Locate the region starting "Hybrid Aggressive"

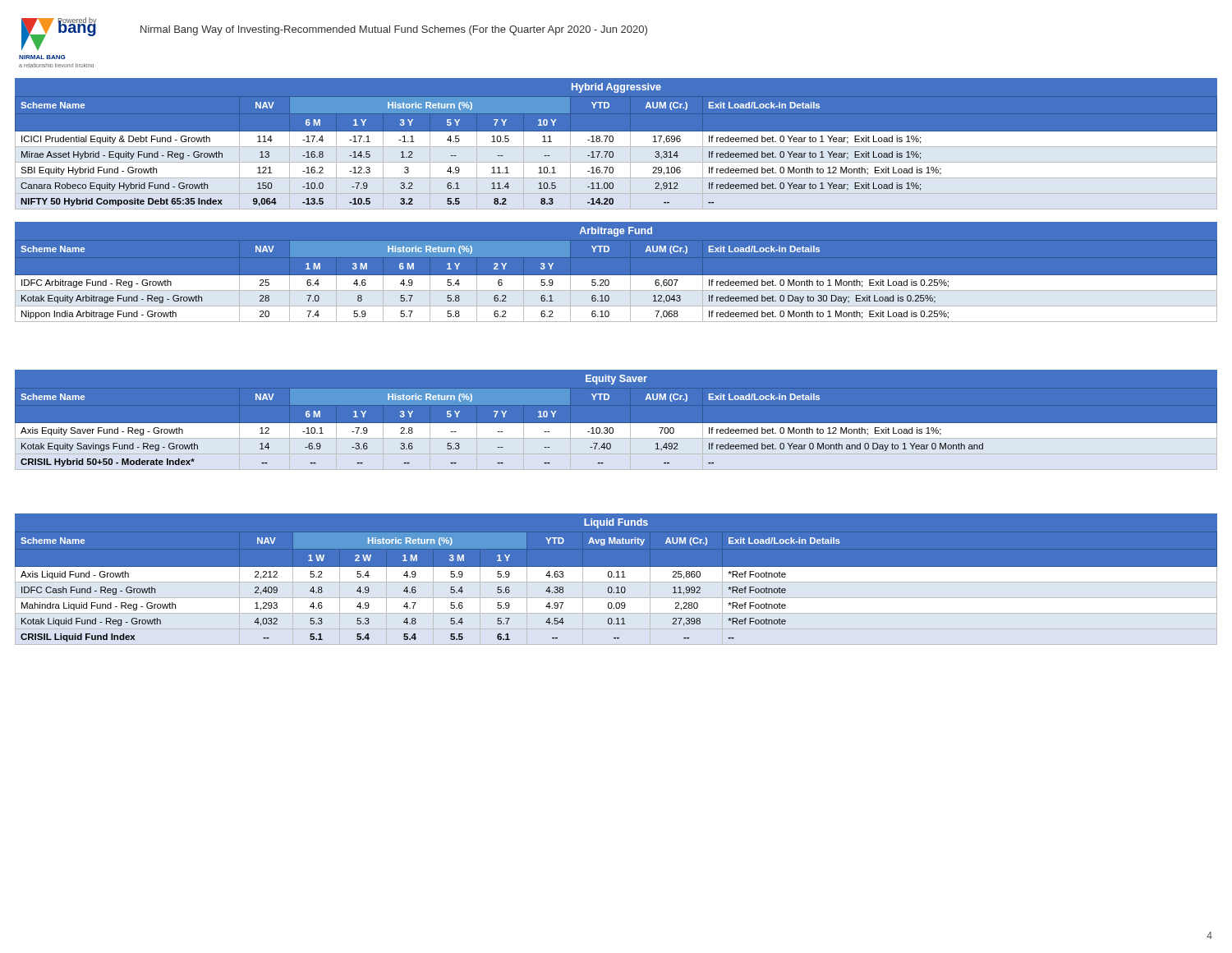tap(616, 87)
